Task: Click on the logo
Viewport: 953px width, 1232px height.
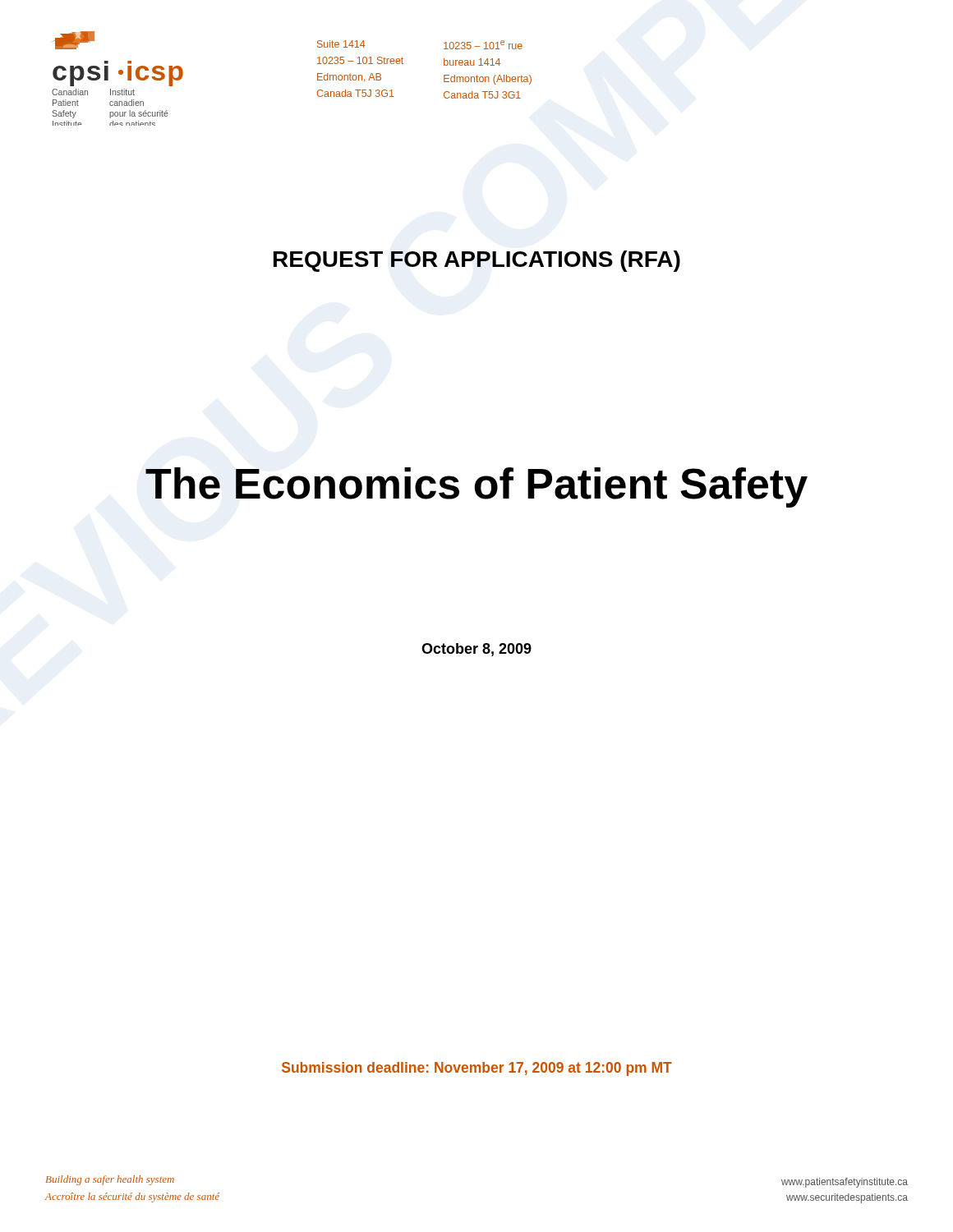Action: [144, 80]
